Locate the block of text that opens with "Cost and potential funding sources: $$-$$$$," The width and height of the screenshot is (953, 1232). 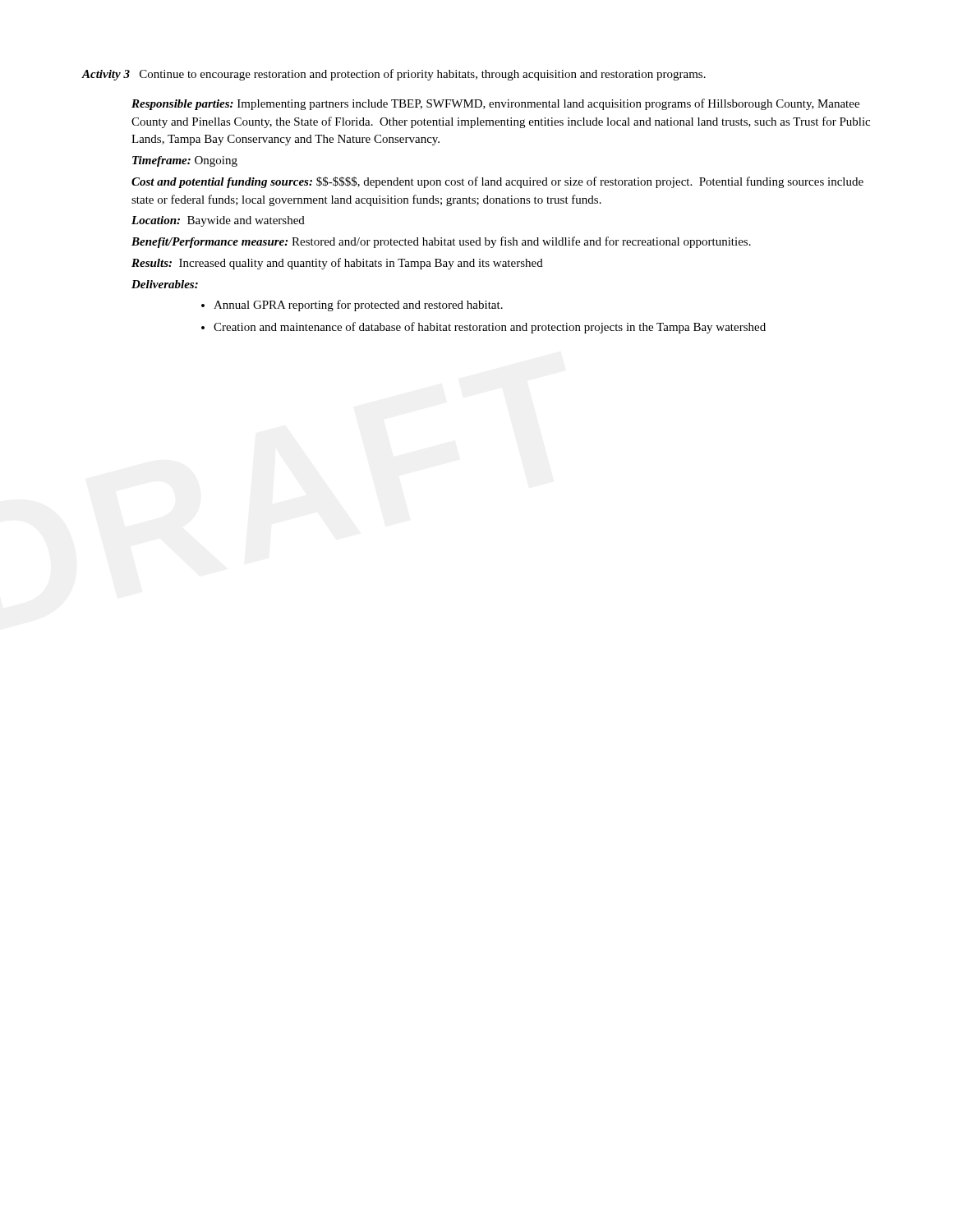[x=501, y=191]
